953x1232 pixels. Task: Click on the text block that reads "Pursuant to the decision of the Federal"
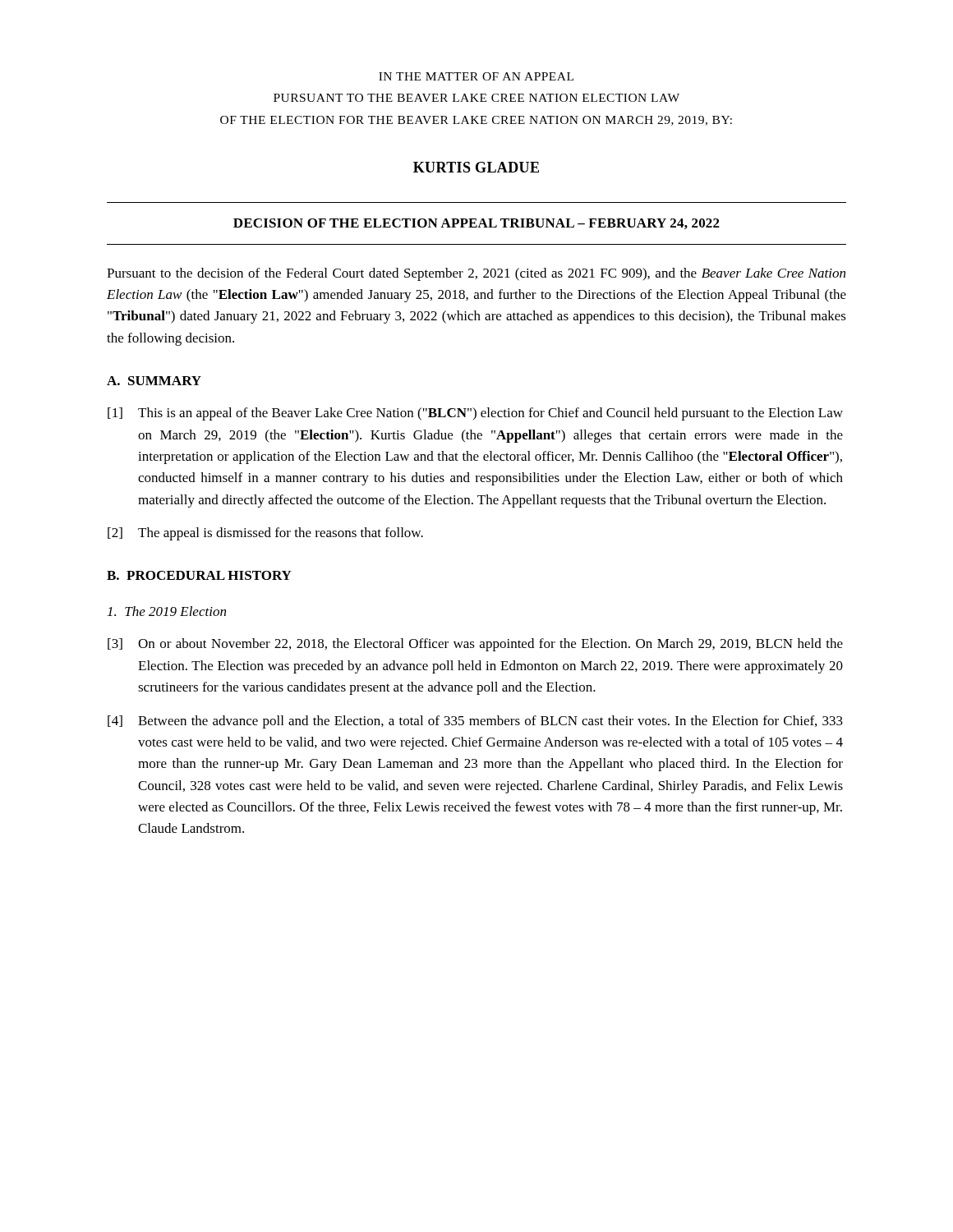click(476, 305)
